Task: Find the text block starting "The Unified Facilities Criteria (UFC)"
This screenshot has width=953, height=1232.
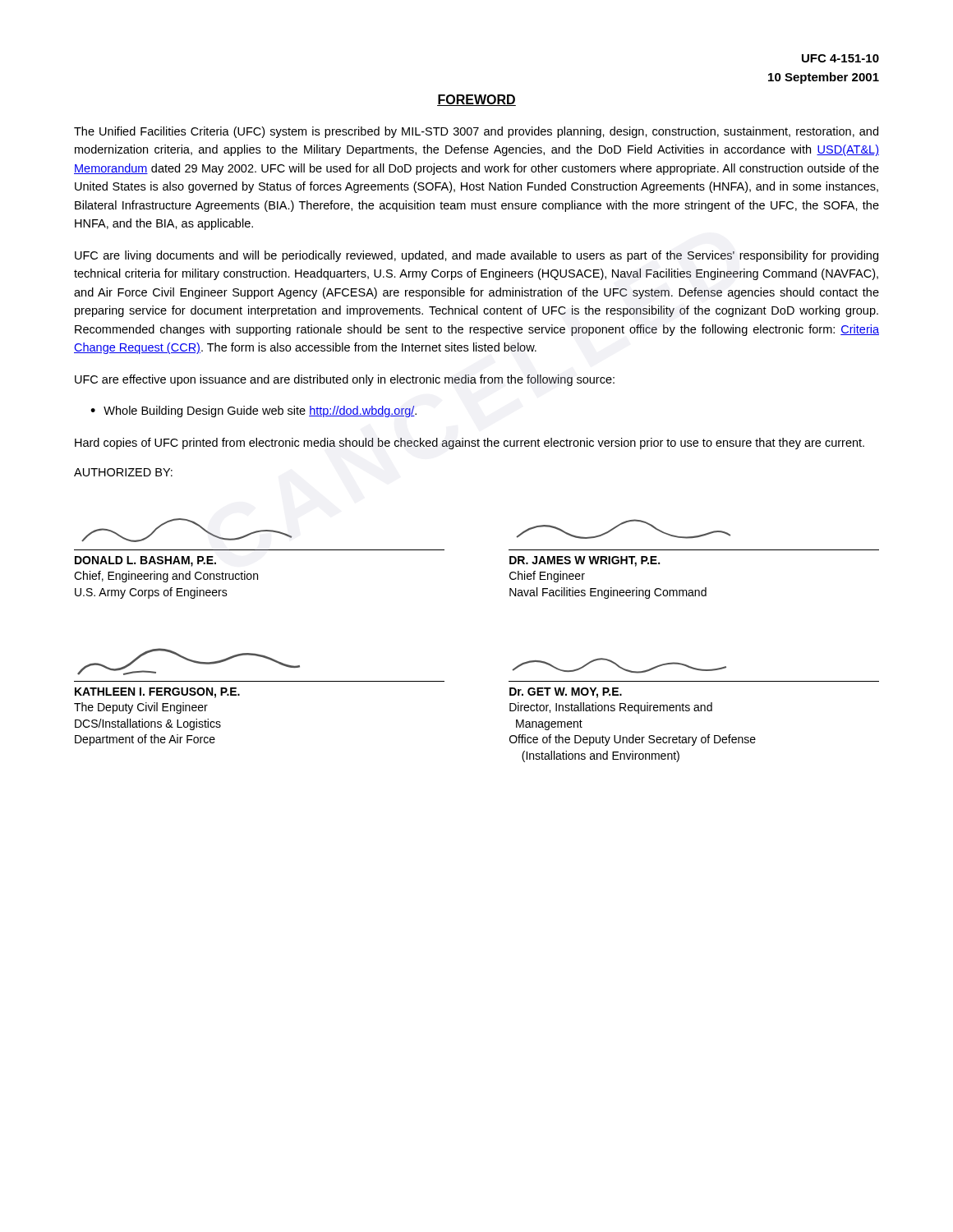Action: coord(476,178)
